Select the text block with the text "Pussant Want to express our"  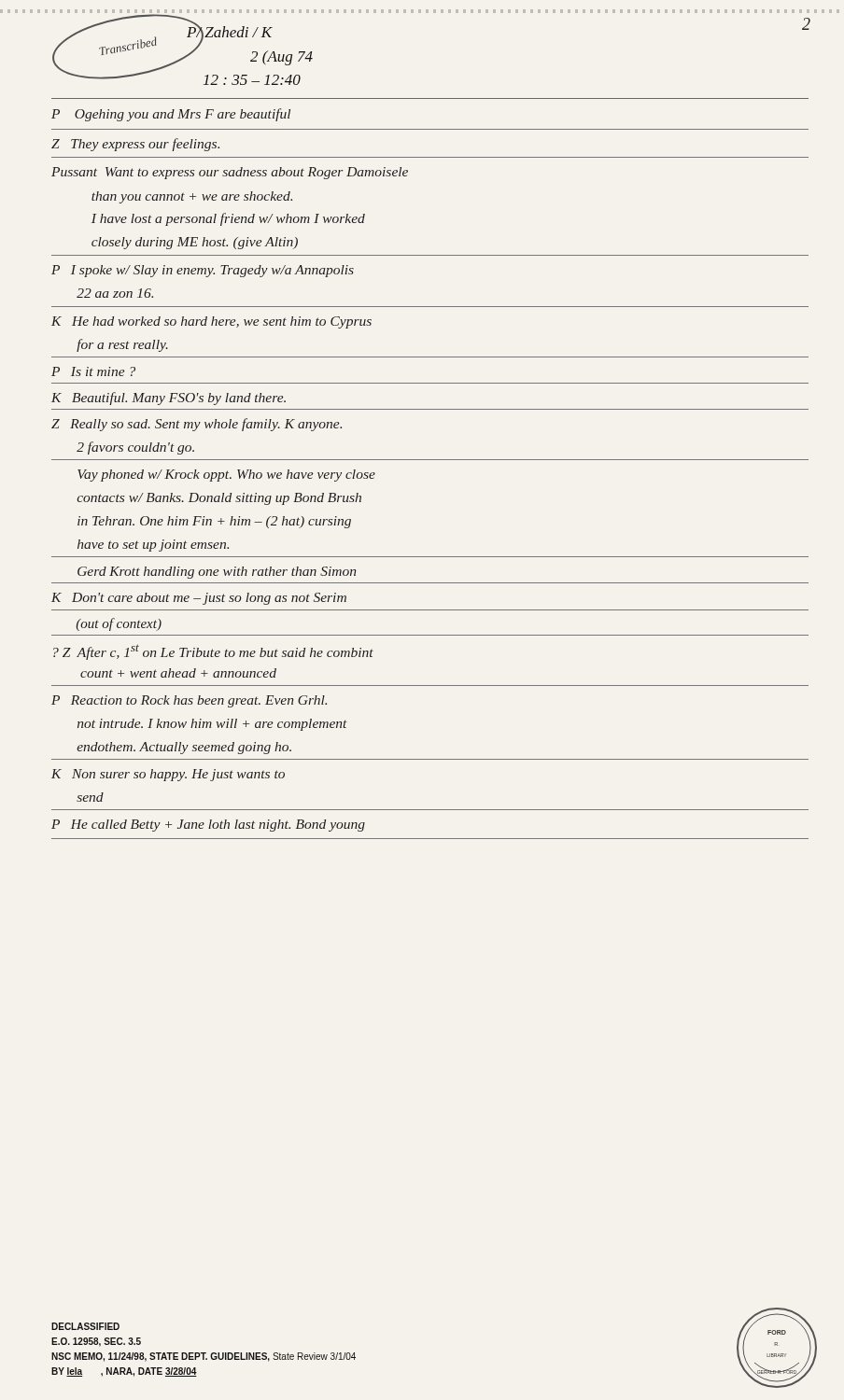tap(230, 171)
